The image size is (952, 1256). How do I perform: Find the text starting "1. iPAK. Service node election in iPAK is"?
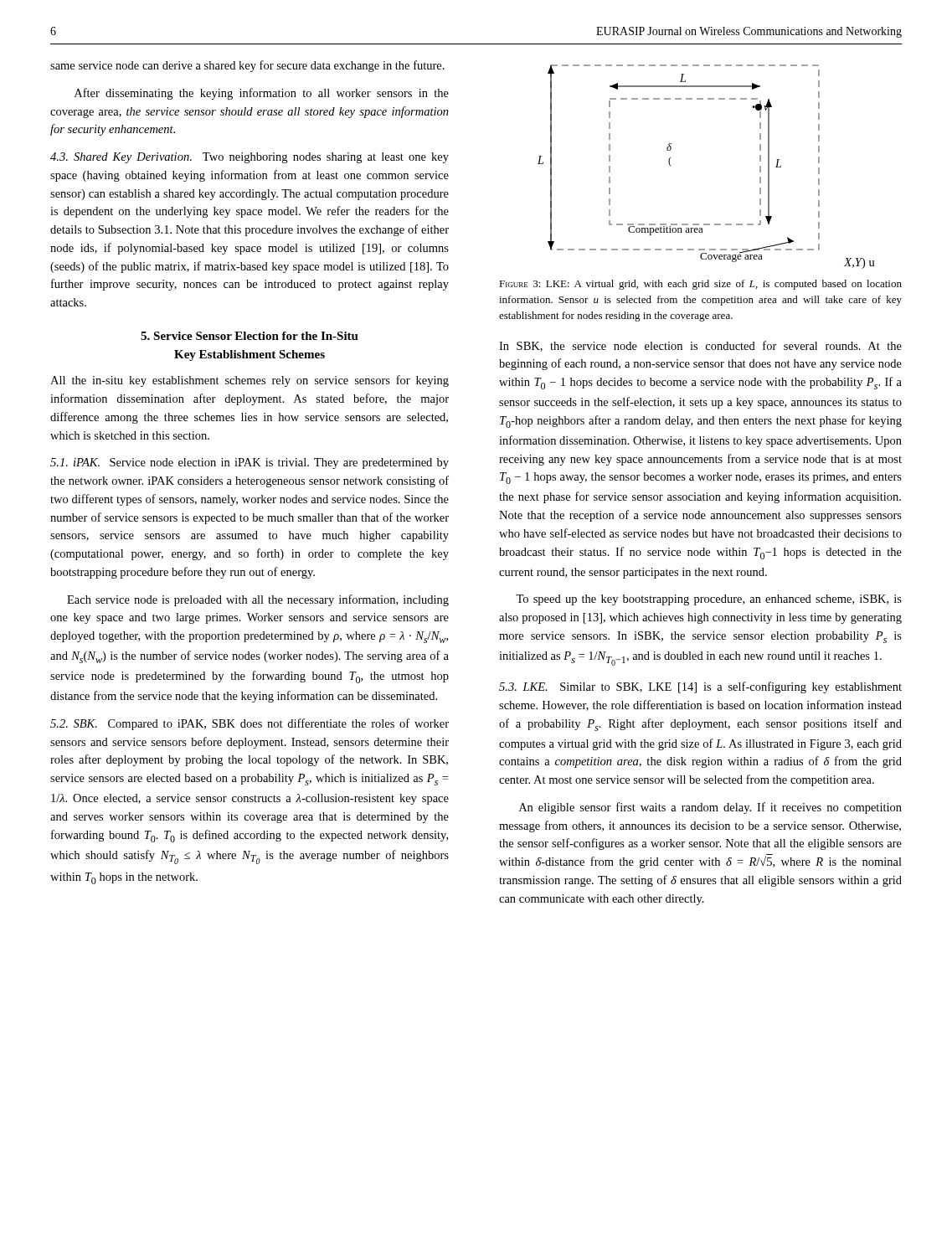click(250, 517)
